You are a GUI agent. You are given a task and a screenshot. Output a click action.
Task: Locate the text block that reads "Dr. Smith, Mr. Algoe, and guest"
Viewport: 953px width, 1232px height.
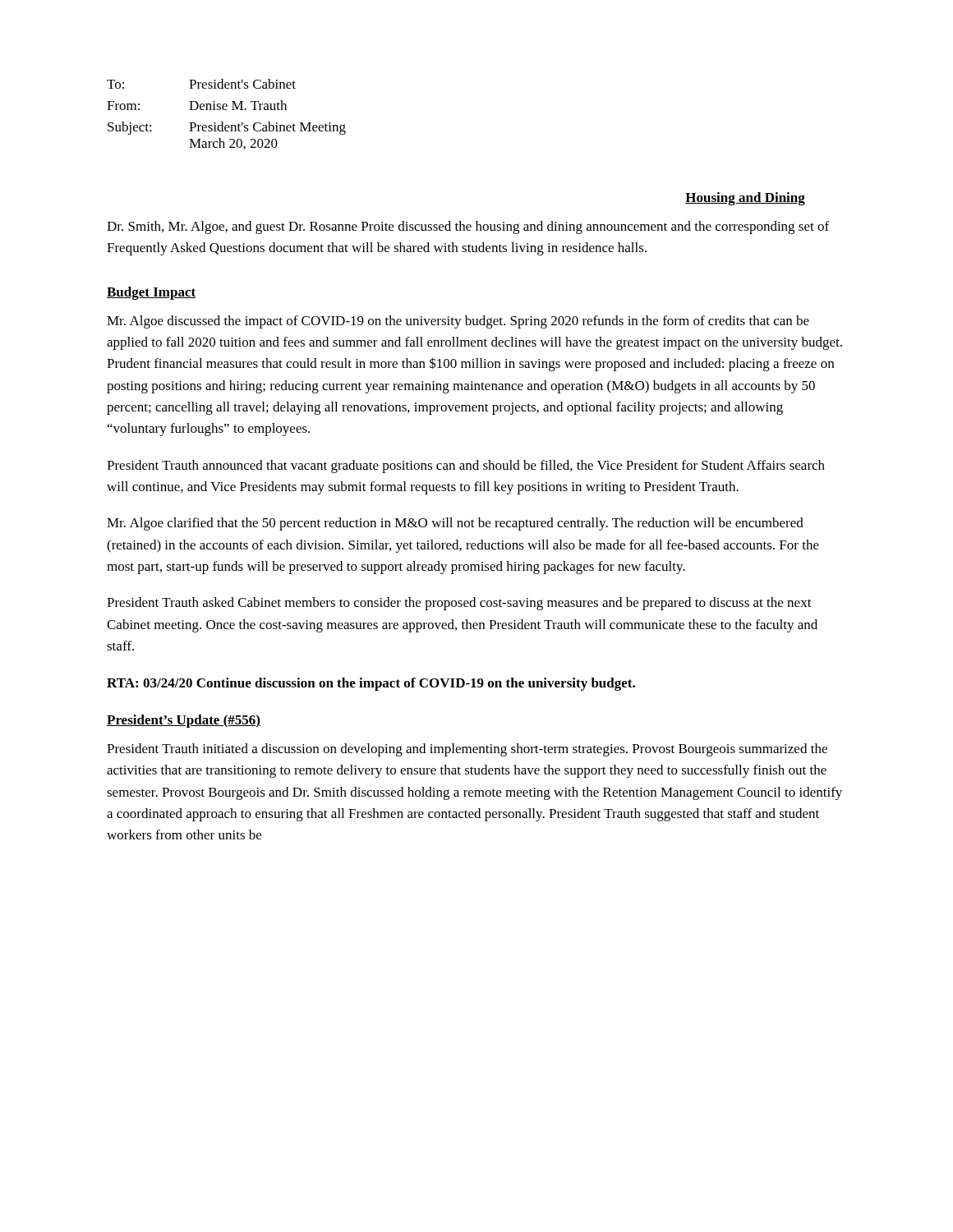pyautogui.click(x=468, y=237)
